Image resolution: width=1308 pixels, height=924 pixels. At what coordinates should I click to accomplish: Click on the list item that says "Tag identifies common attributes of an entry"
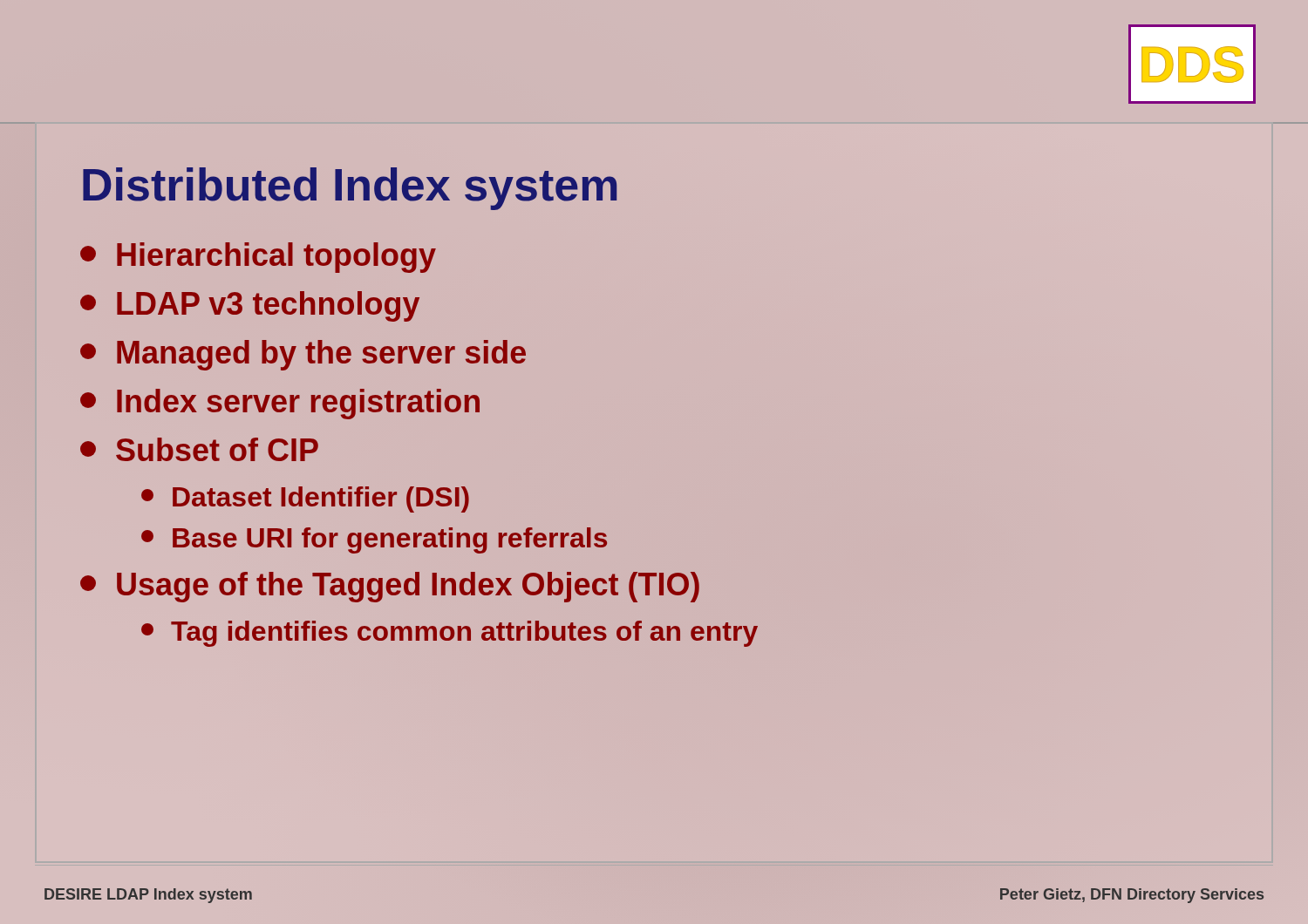450,632
